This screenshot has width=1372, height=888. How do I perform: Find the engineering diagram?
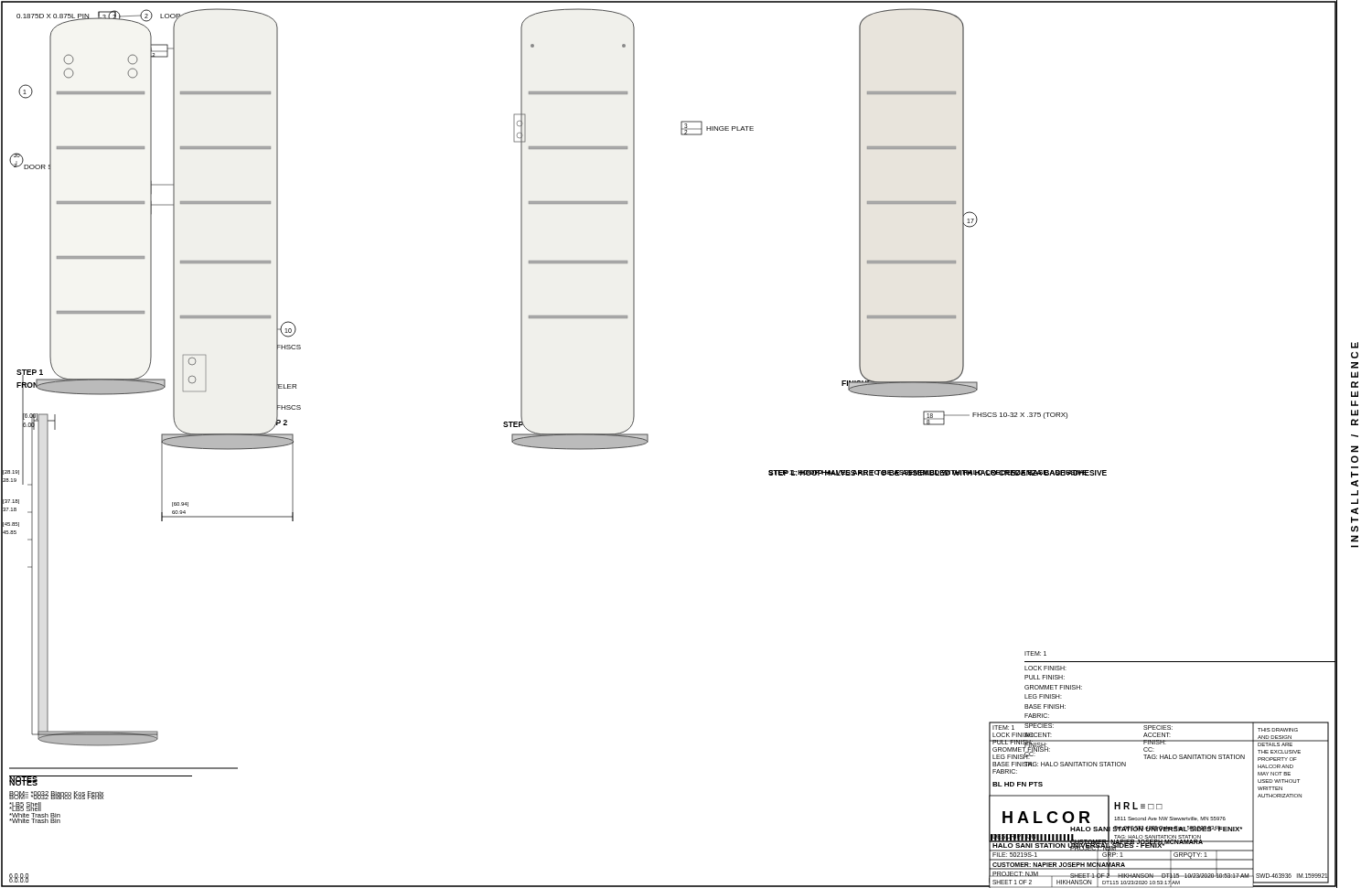(x=669, y=444)
